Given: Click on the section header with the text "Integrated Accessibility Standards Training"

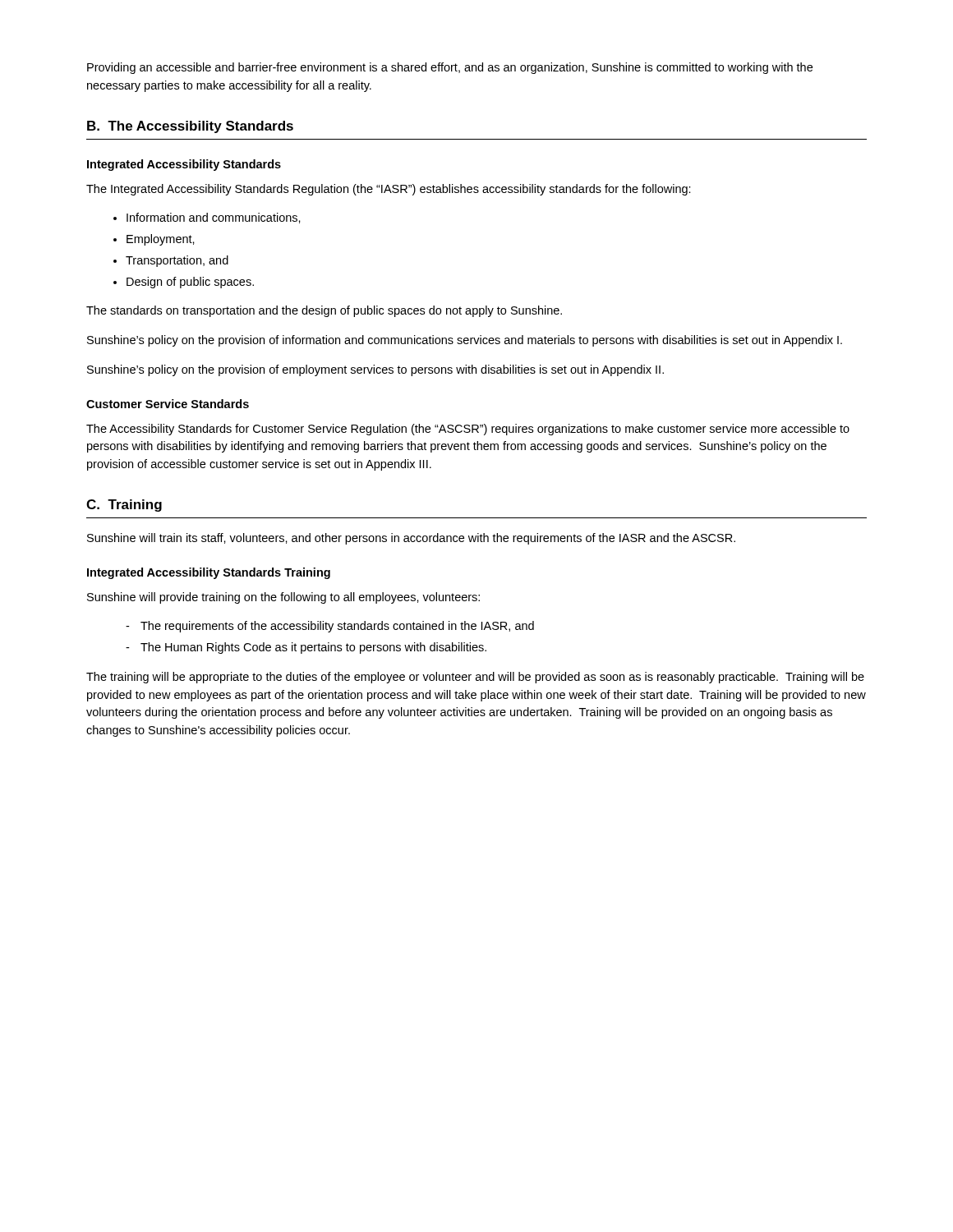Looking at the screenshot, I should click(x=209, y=572).
